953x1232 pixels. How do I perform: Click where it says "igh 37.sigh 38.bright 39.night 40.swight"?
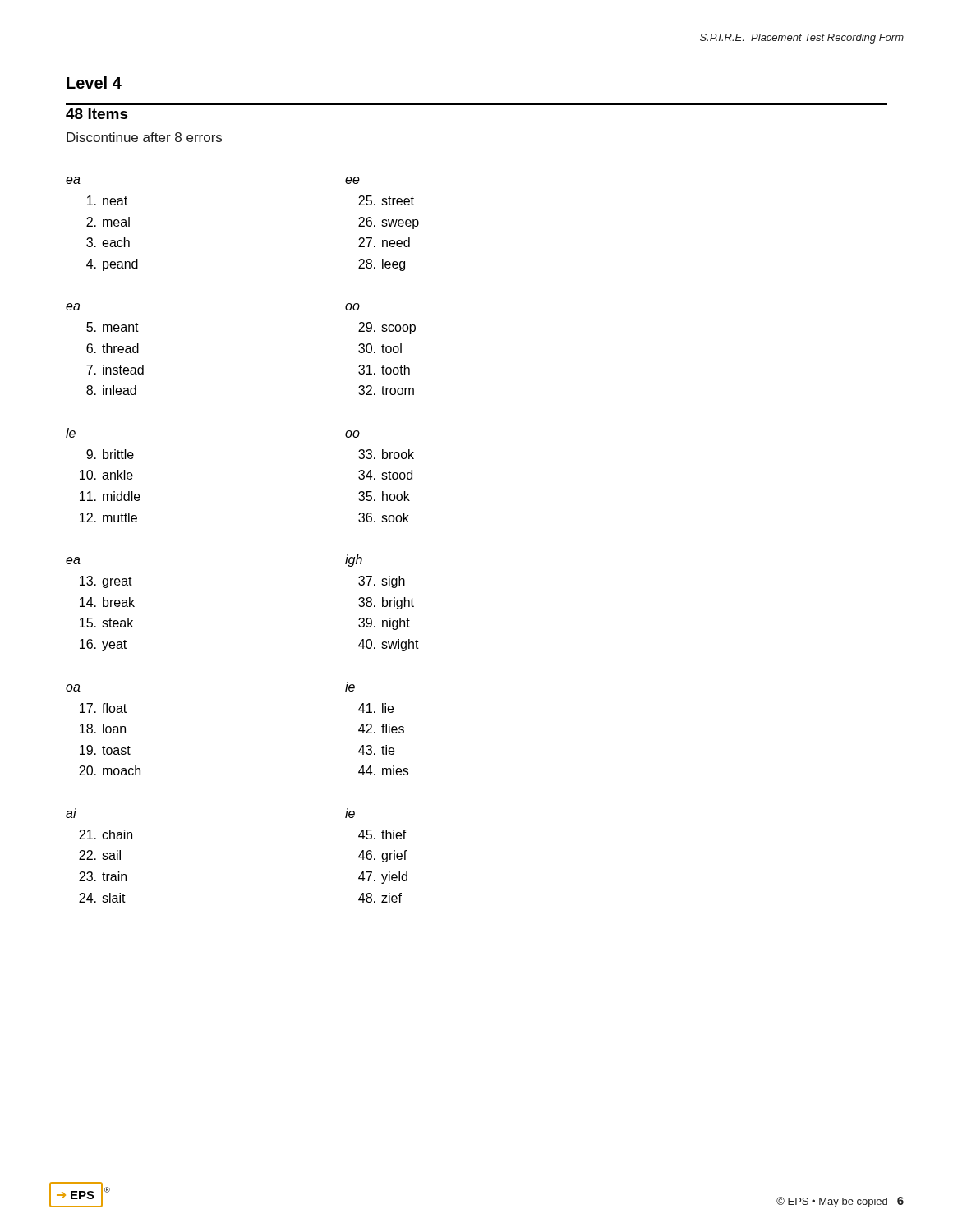click(354, 561)
